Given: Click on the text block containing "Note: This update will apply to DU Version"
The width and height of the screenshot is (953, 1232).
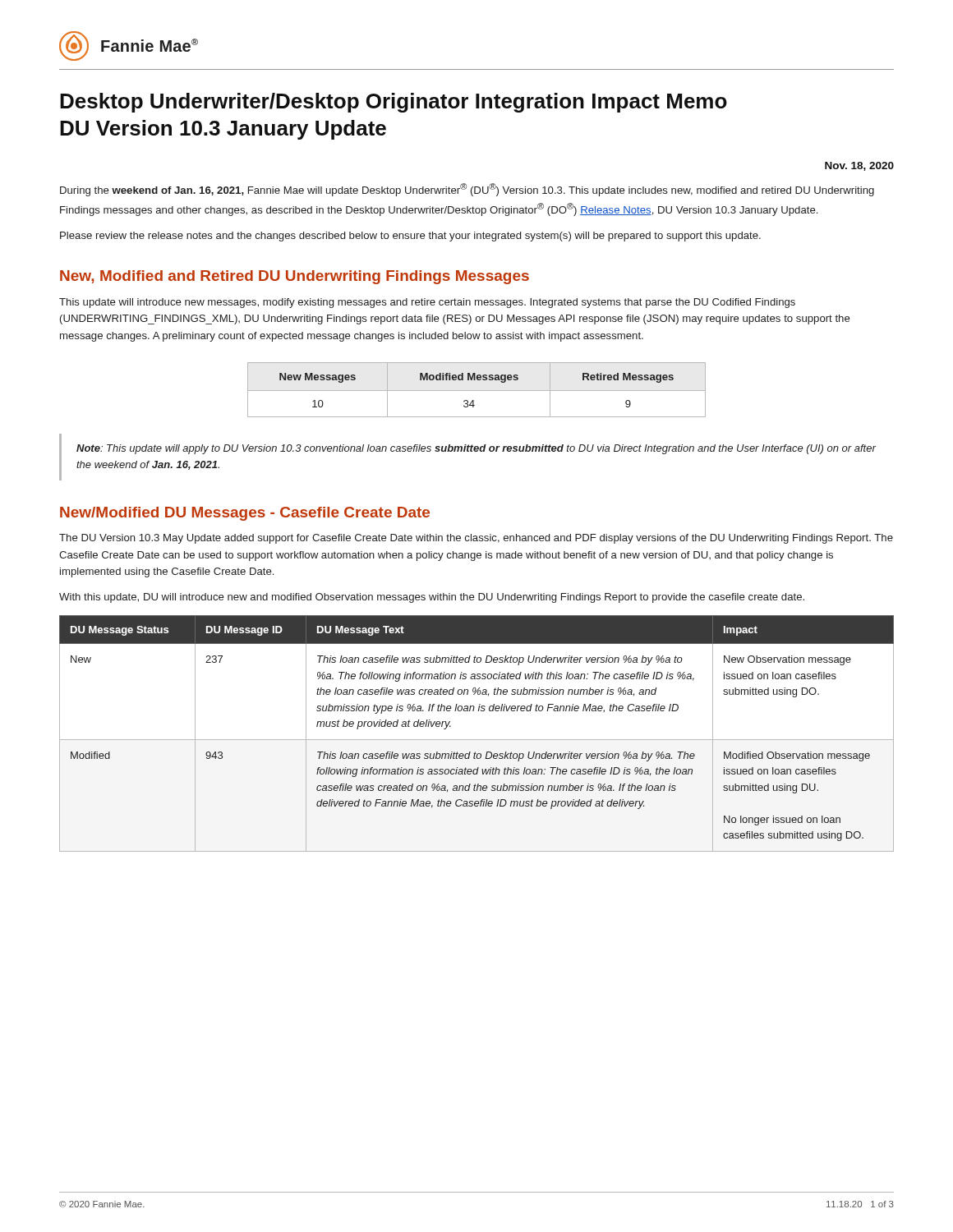Looking at the screenshot, I should (x=476, y=457).
